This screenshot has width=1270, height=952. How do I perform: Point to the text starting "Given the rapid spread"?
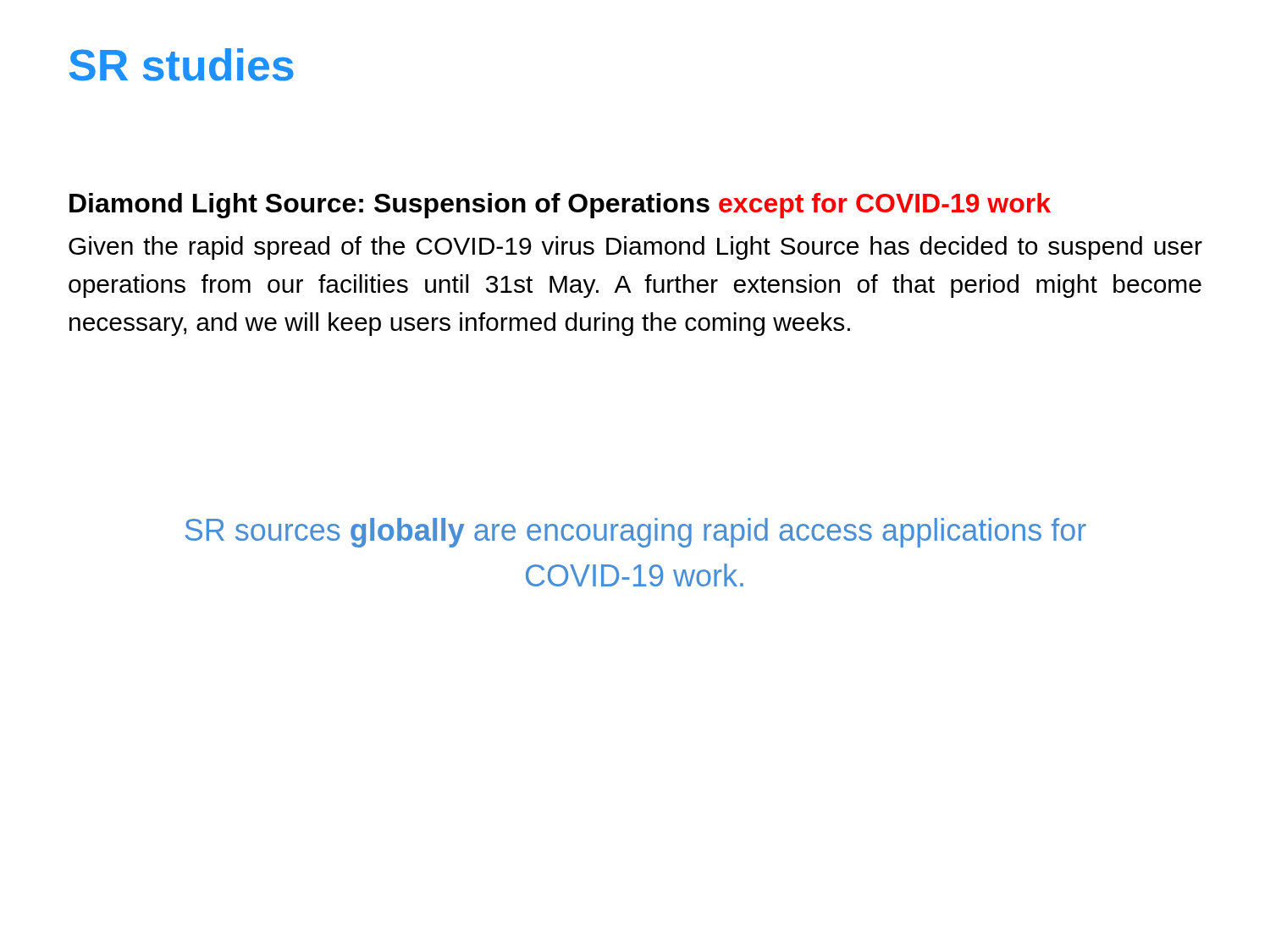[635, 284]
